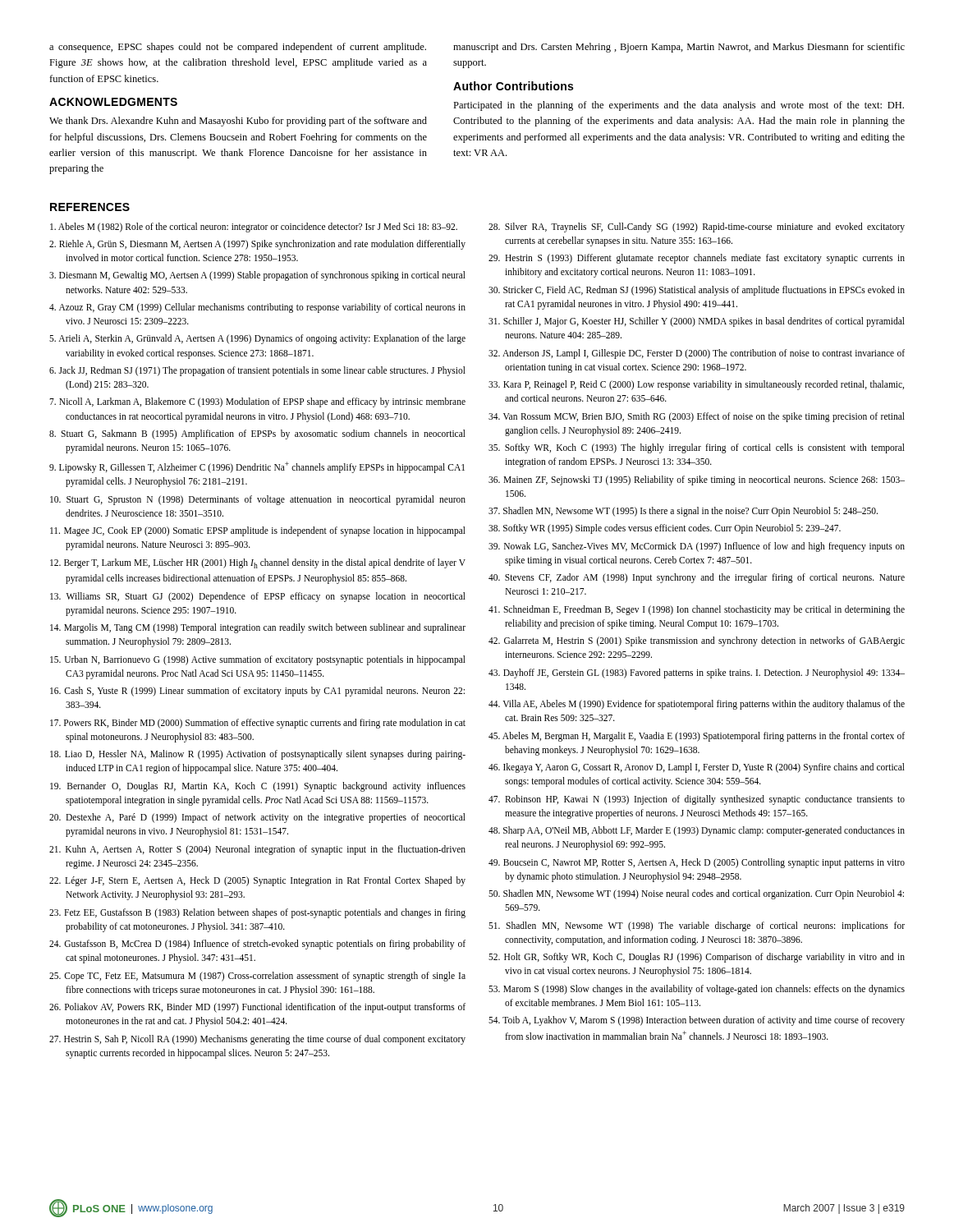This screenshot has height=1232, width=954.
Task: Locate the passage starting "15. Urban N,"
Action: 257,666
